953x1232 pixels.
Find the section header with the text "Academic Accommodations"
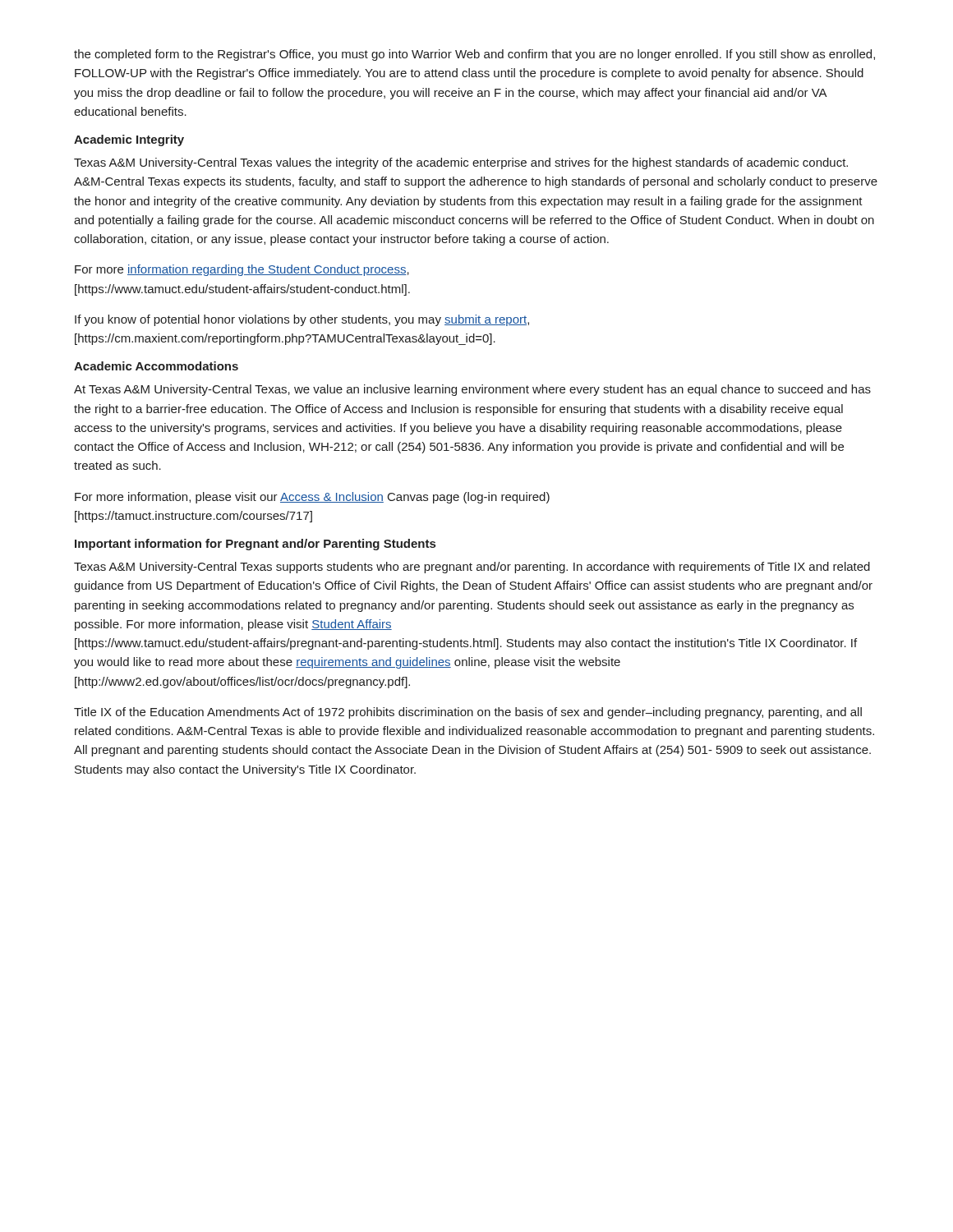[x=156, y=366]
